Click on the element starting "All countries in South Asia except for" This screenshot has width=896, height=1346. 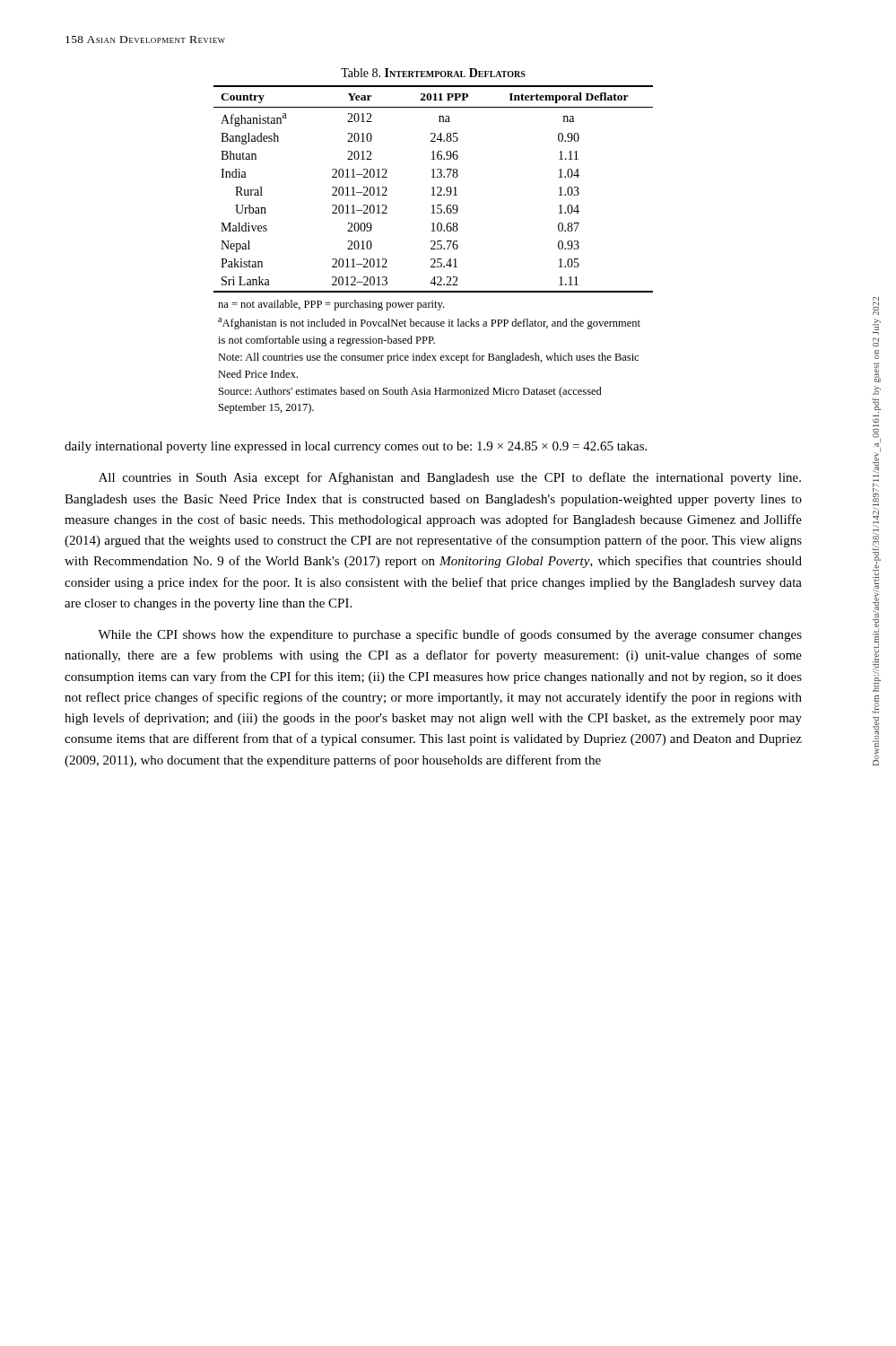tap(433, 540)
